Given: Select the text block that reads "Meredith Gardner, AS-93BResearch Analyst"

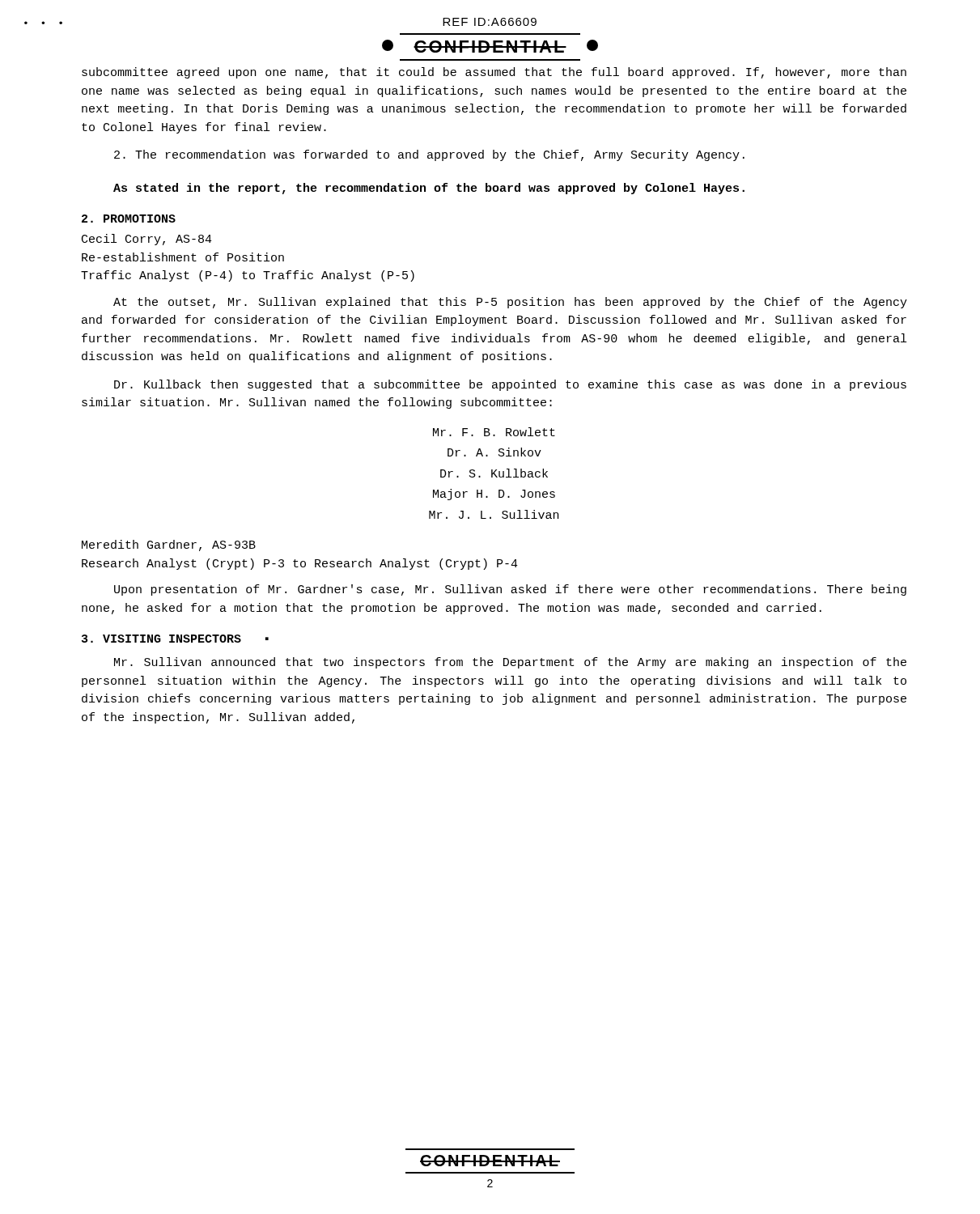Looking at the screenshot, I should [x=494, y=556].
